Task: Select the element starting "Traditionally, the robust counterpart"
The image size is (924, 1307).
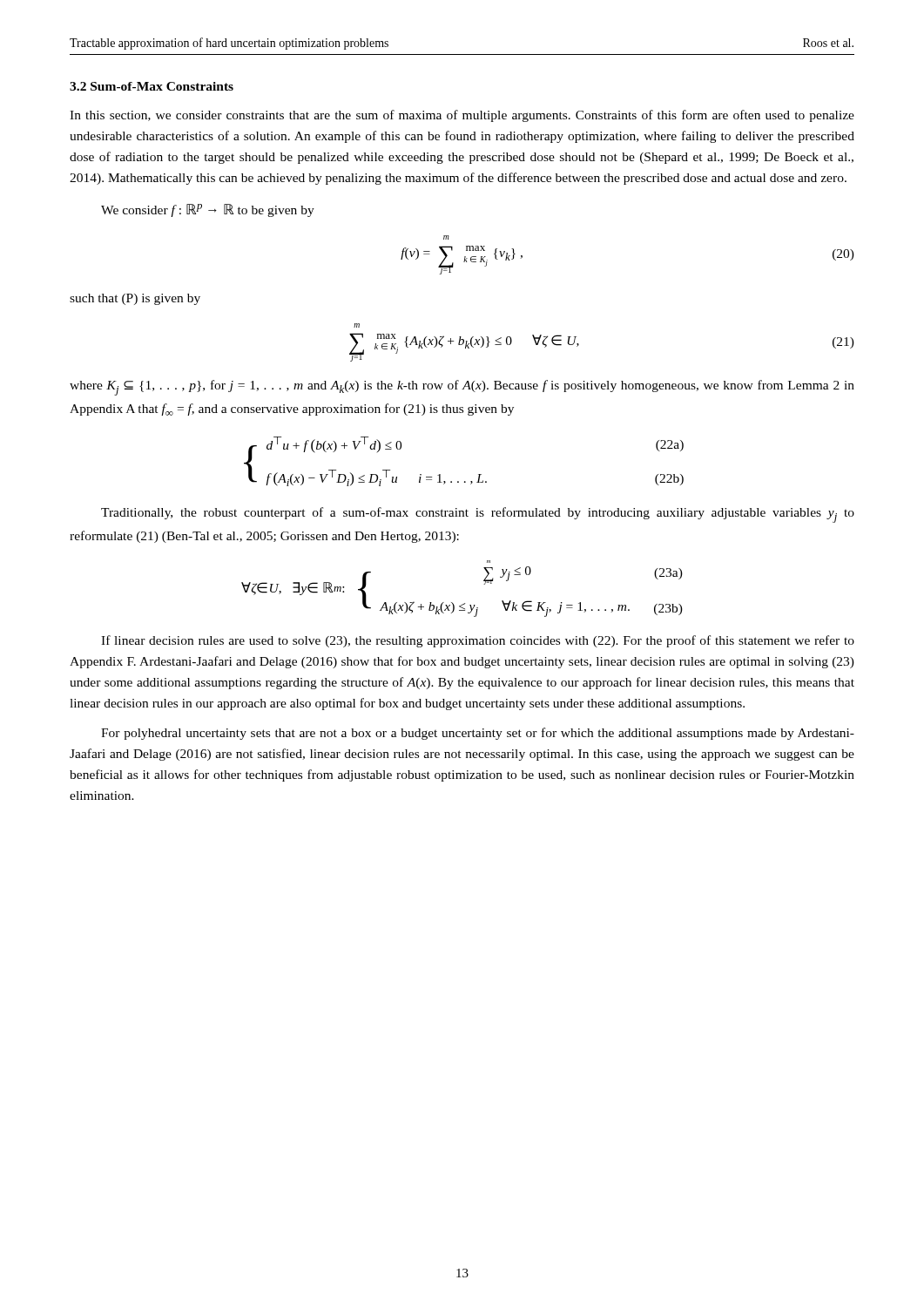Action: [462, 524]
